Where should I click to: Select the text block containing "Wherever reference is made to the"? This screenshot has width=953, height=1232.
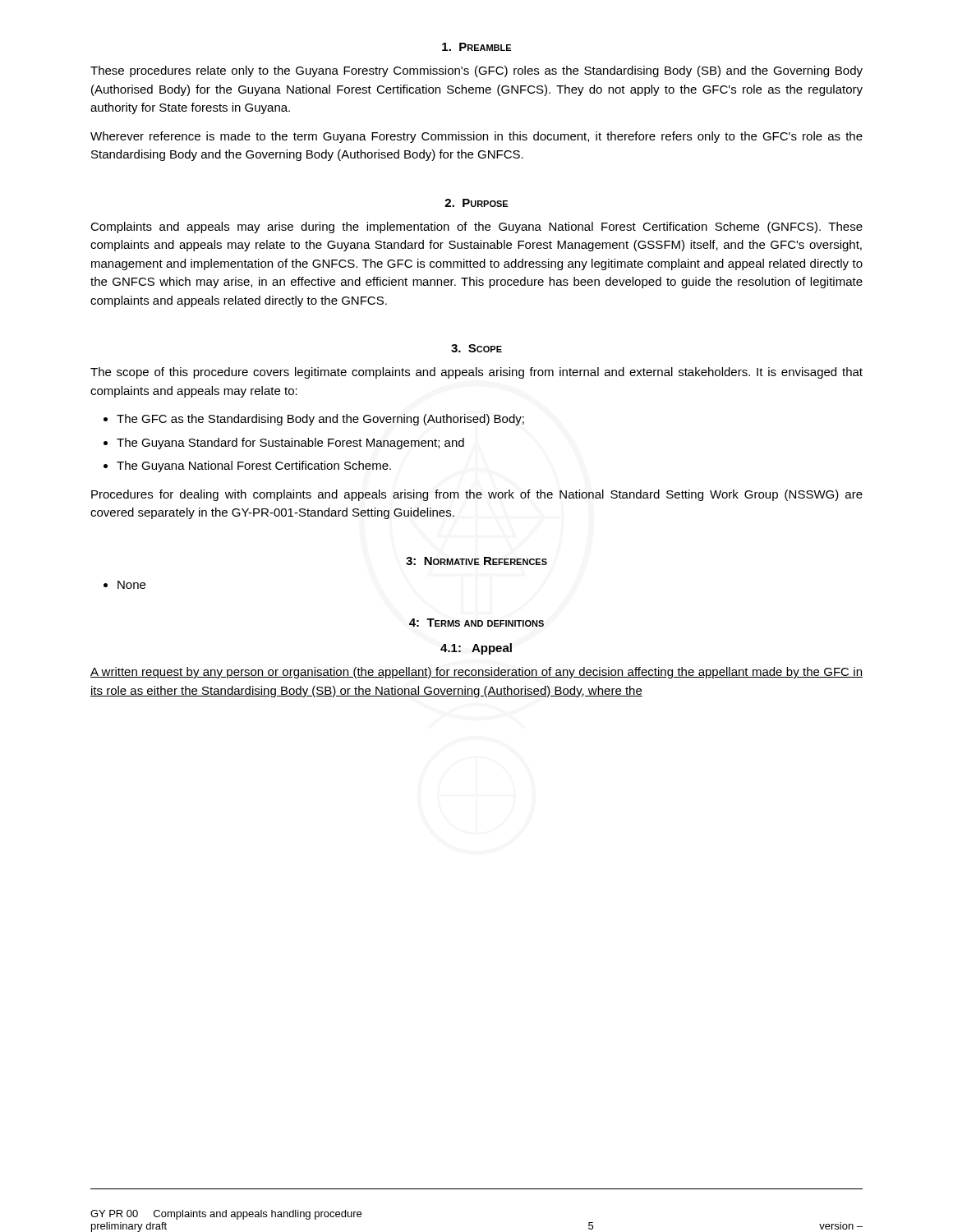(476, 145)
